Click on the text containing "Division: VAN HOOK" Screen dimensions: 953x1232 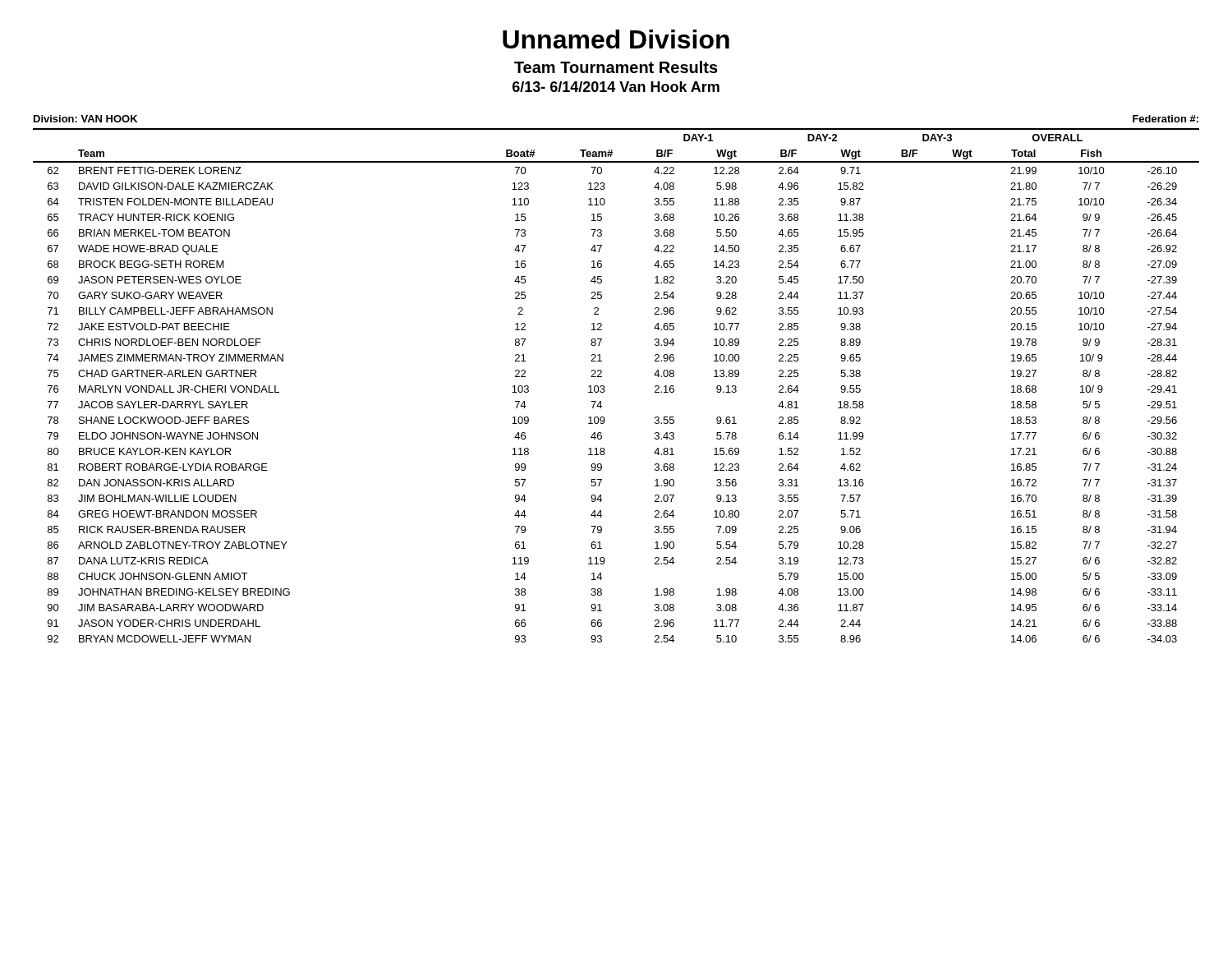(85, 119)
